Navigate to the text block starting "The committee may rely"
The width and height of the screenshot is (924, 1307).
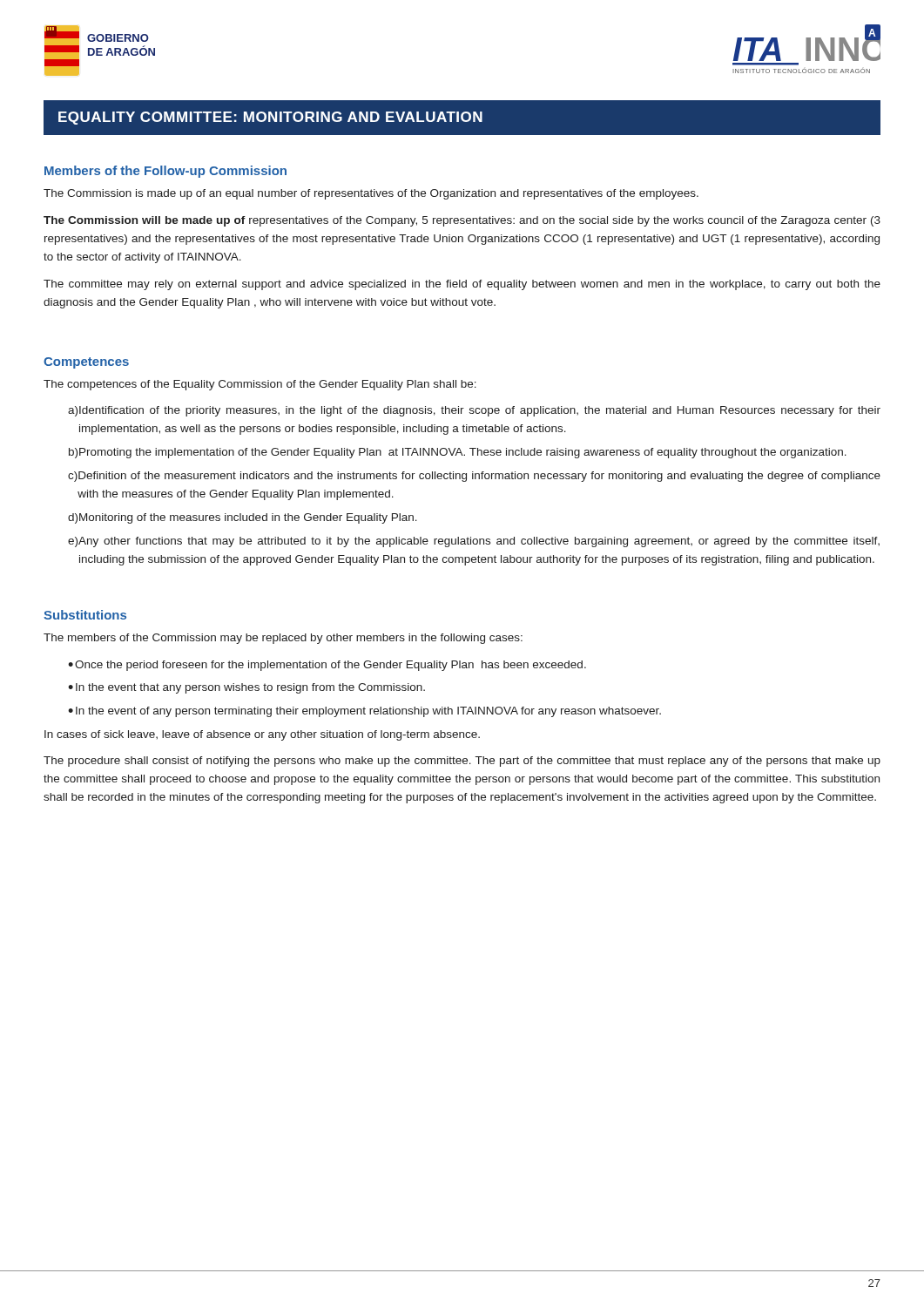[462, 292]
